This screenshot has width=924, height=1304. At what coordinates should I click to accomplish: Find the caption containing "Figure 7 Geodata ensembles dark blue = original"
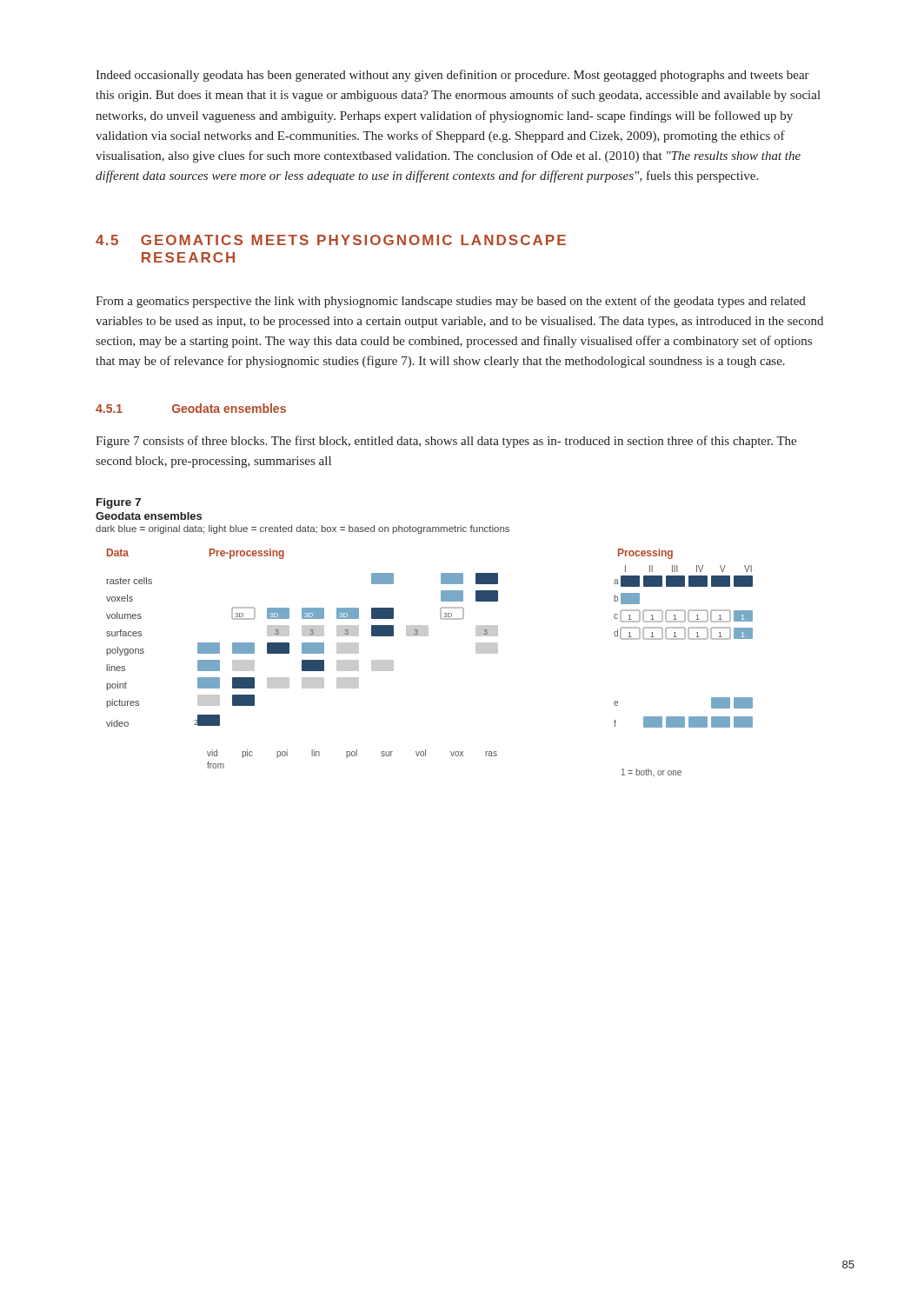461,515
